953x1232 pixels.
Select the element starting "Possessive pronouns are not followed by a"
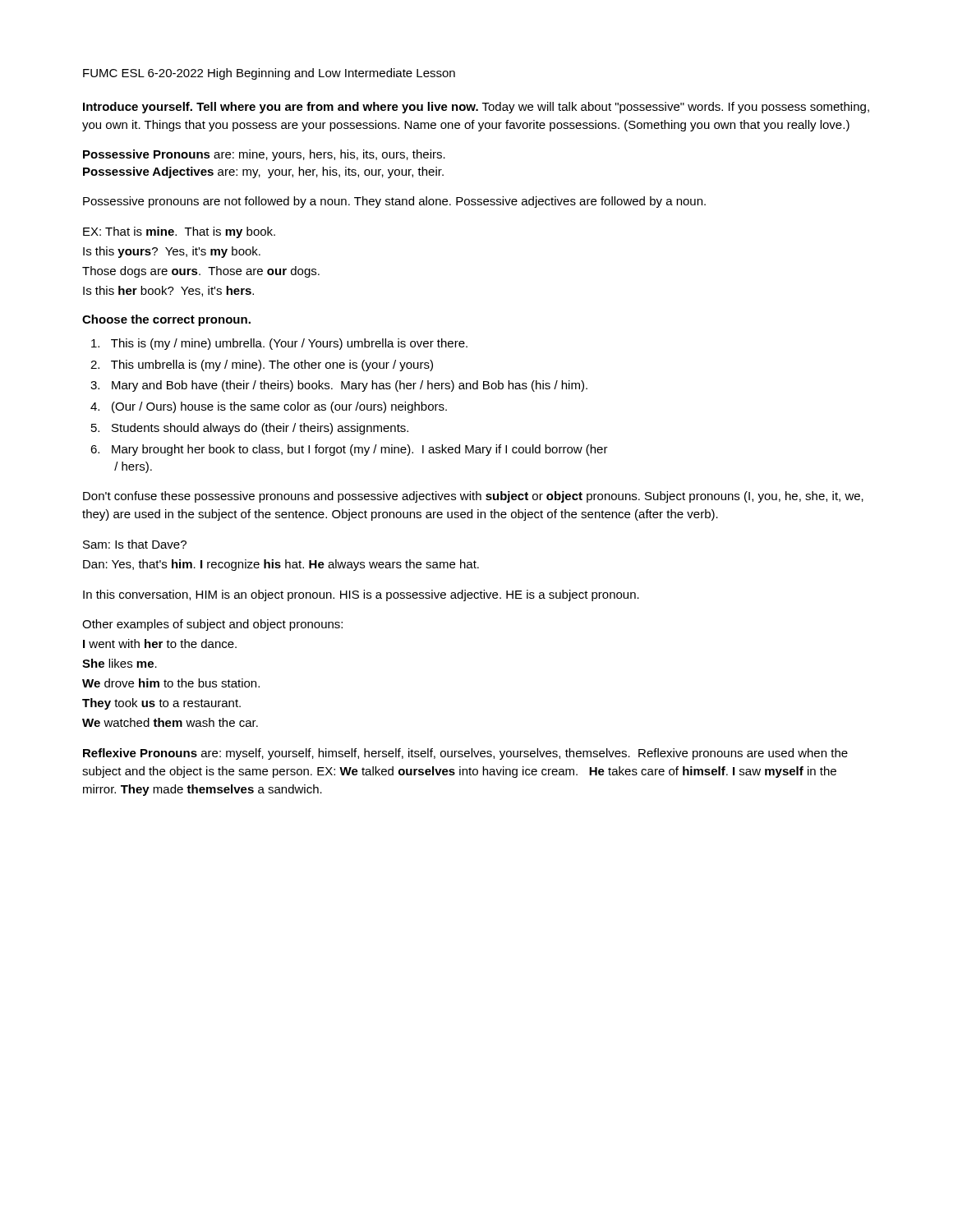pos(394,201)
